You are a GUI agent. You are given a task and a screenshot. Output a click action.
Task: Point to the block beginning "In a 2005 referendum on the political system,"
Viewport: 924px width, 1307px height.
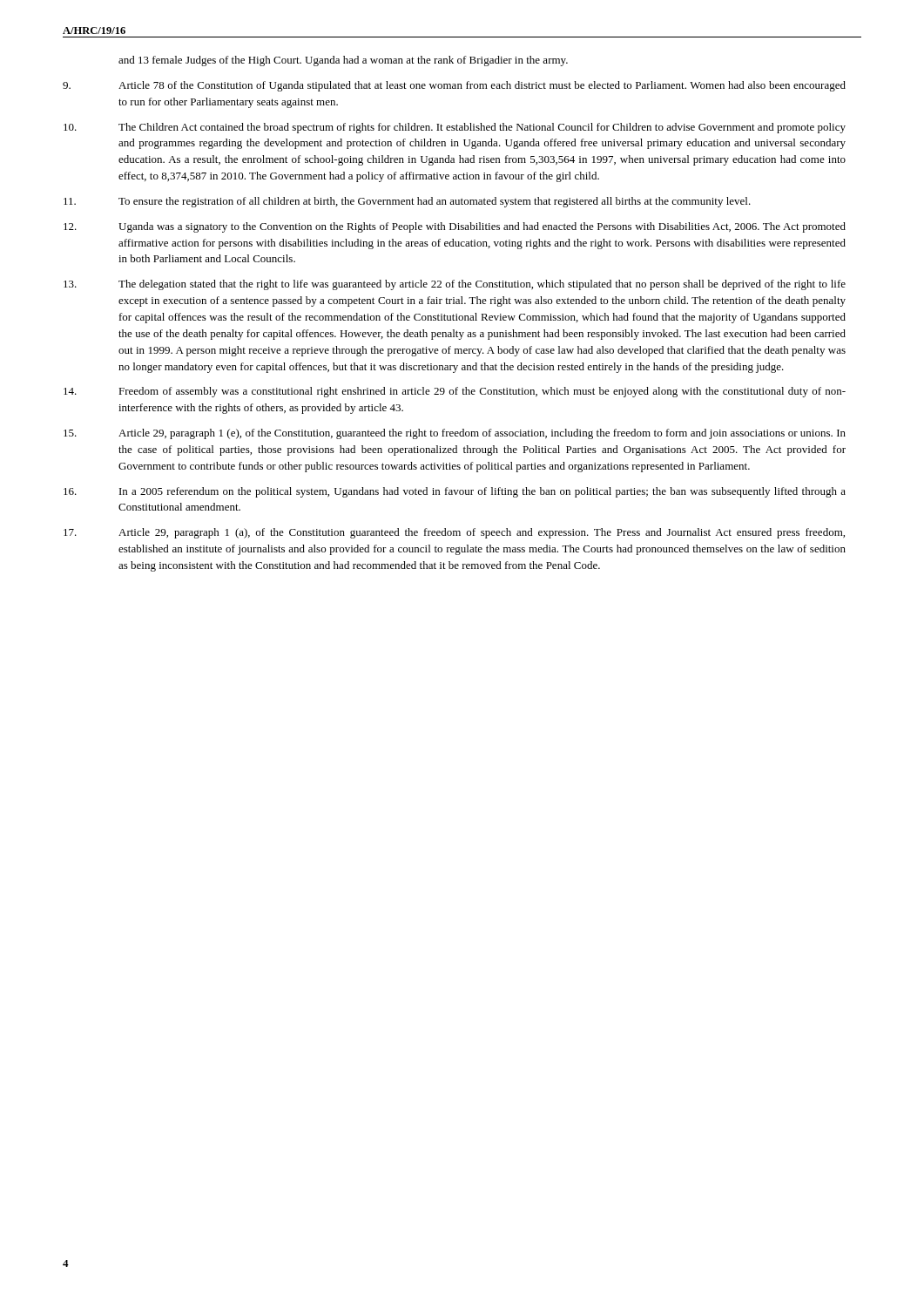pos(482,498)
